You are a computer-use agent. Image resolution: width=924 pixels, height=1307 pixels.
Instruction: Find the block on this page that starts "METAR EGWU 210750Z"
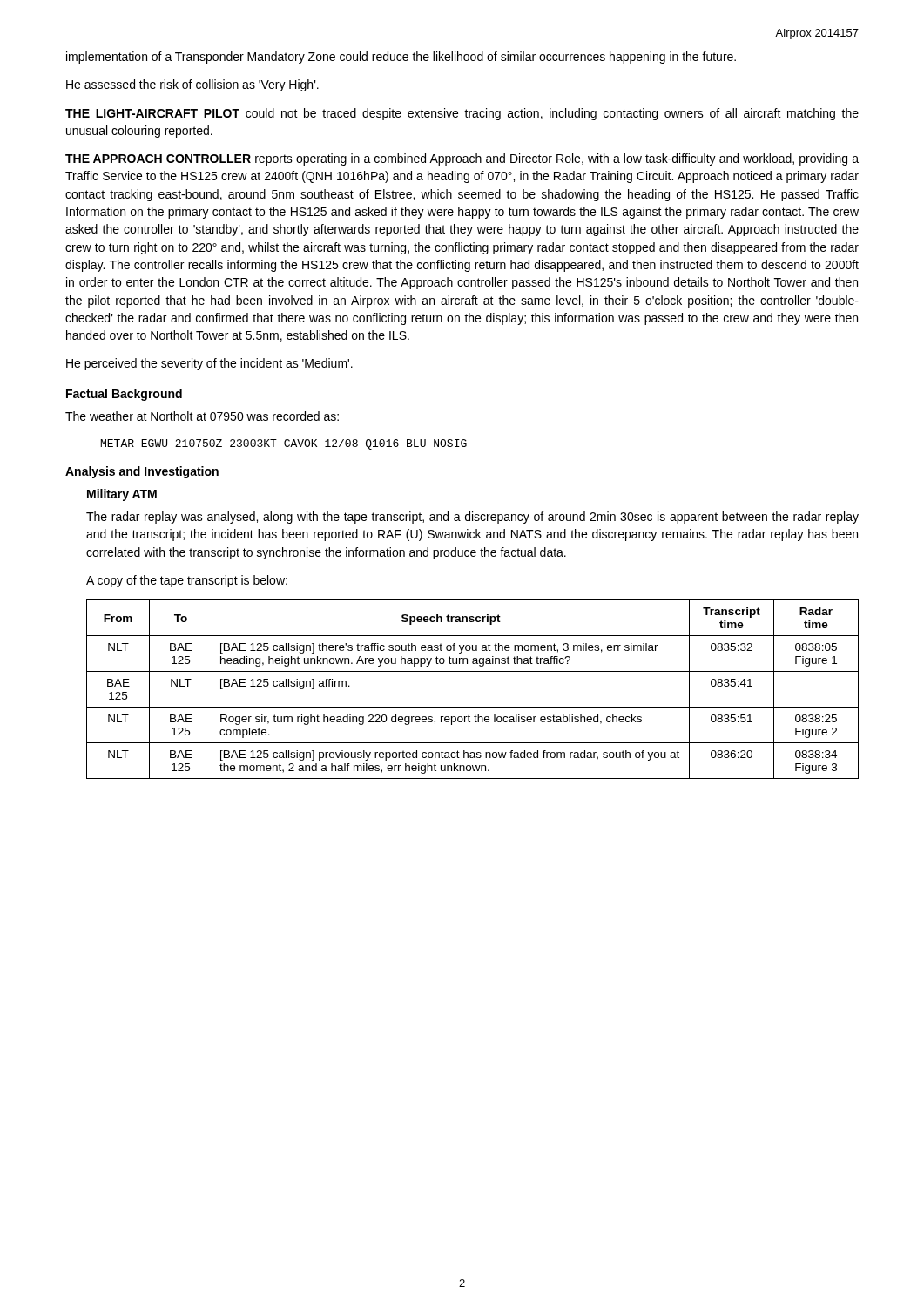(x=284, y=444)
